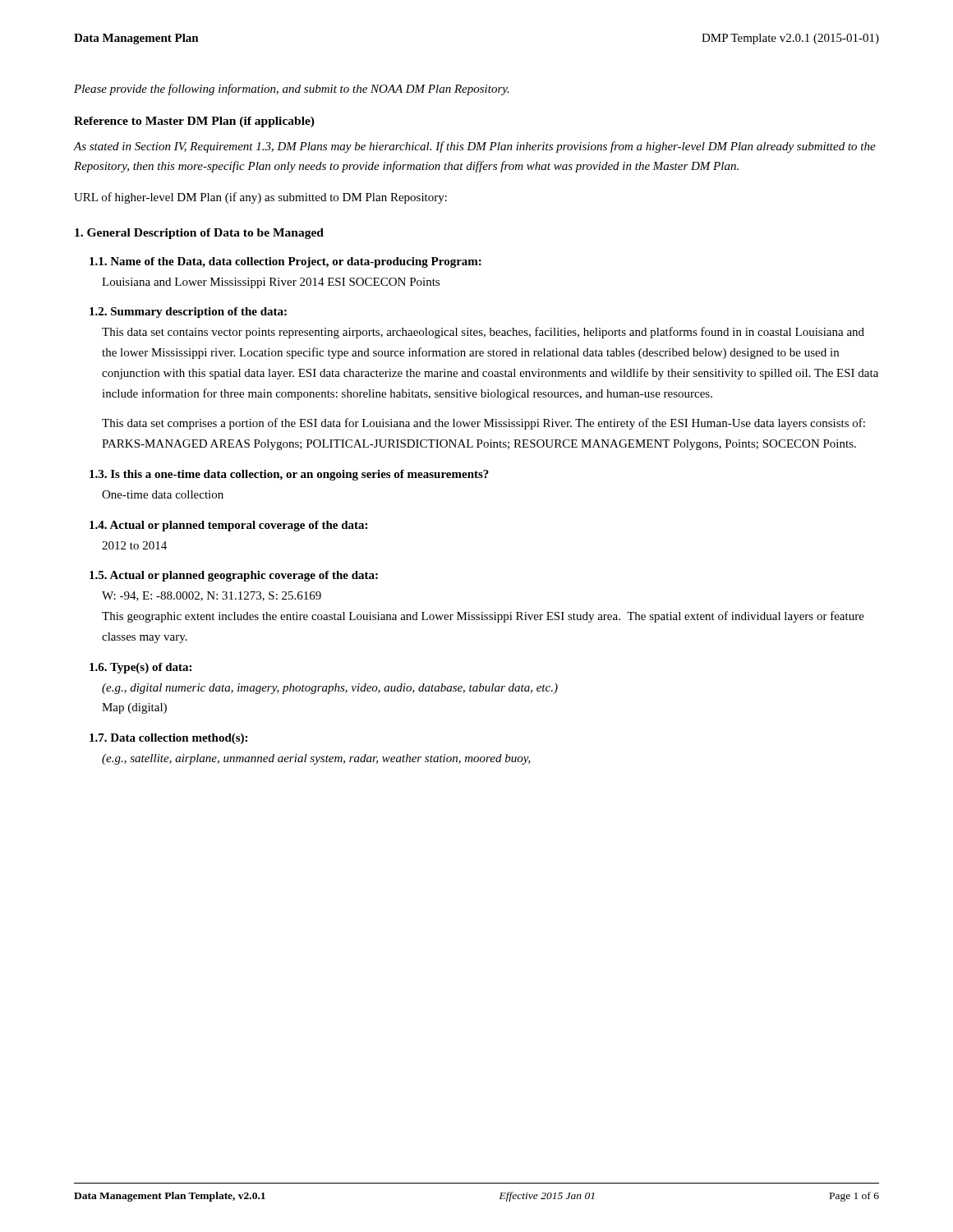The height and width of the screenshot is (1232, 953).
Task: Click where it says "1.6. Type(s) of data:"
Action: [x=141, y=667]
